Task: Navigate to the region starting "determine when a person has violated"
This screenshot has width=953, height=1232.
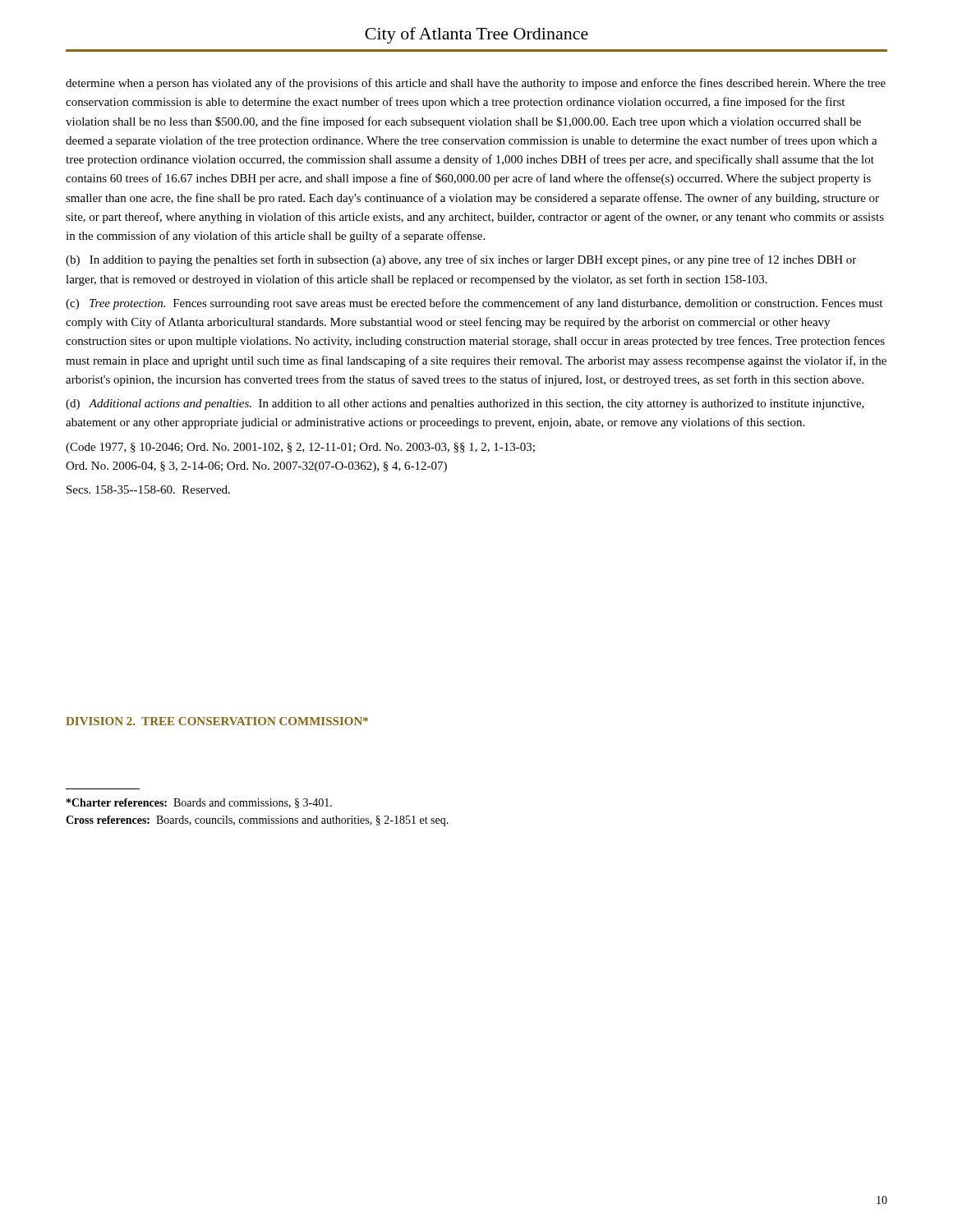Action: coord(476,160)
